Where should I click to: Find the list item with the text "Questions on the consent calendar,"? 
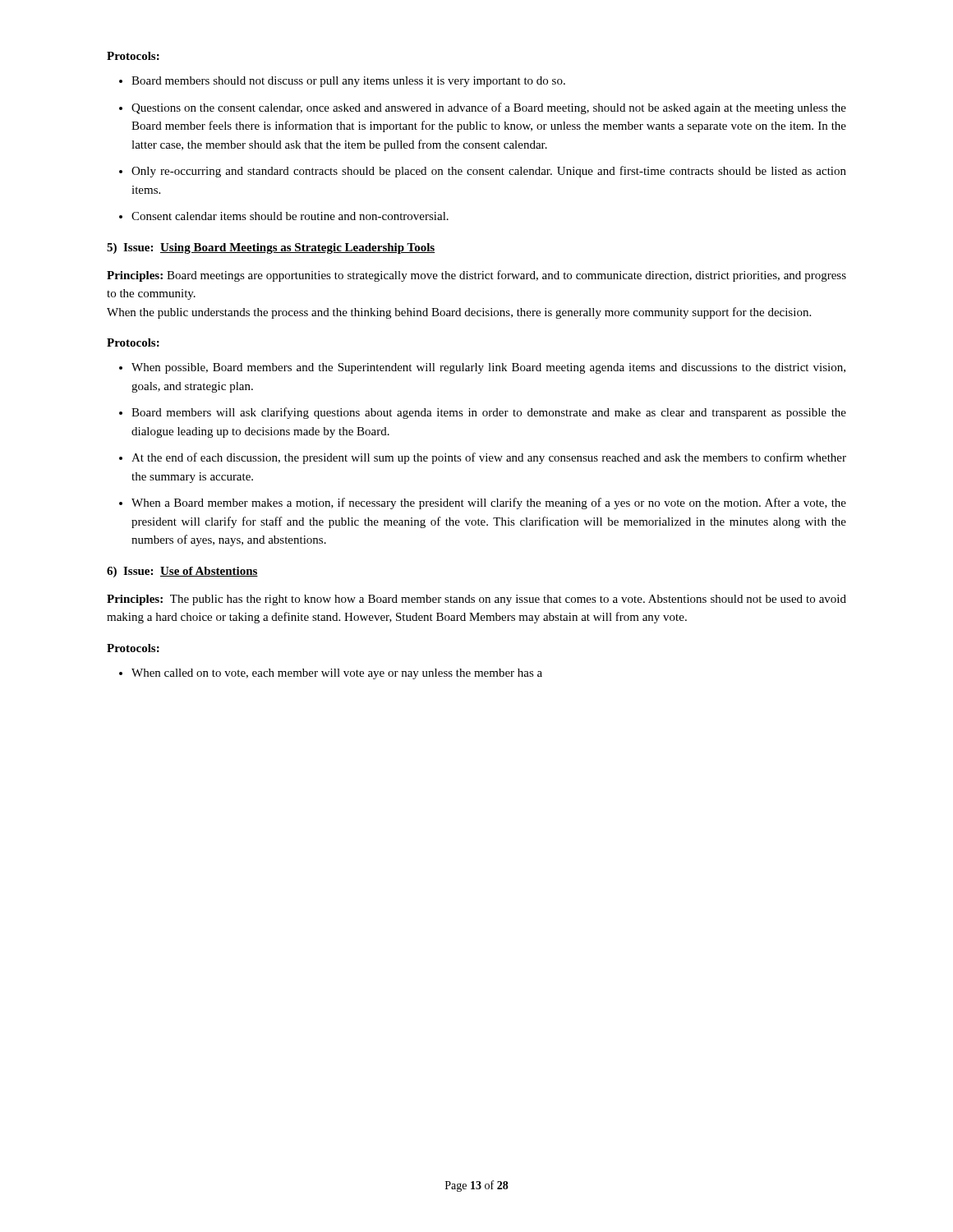489,126
